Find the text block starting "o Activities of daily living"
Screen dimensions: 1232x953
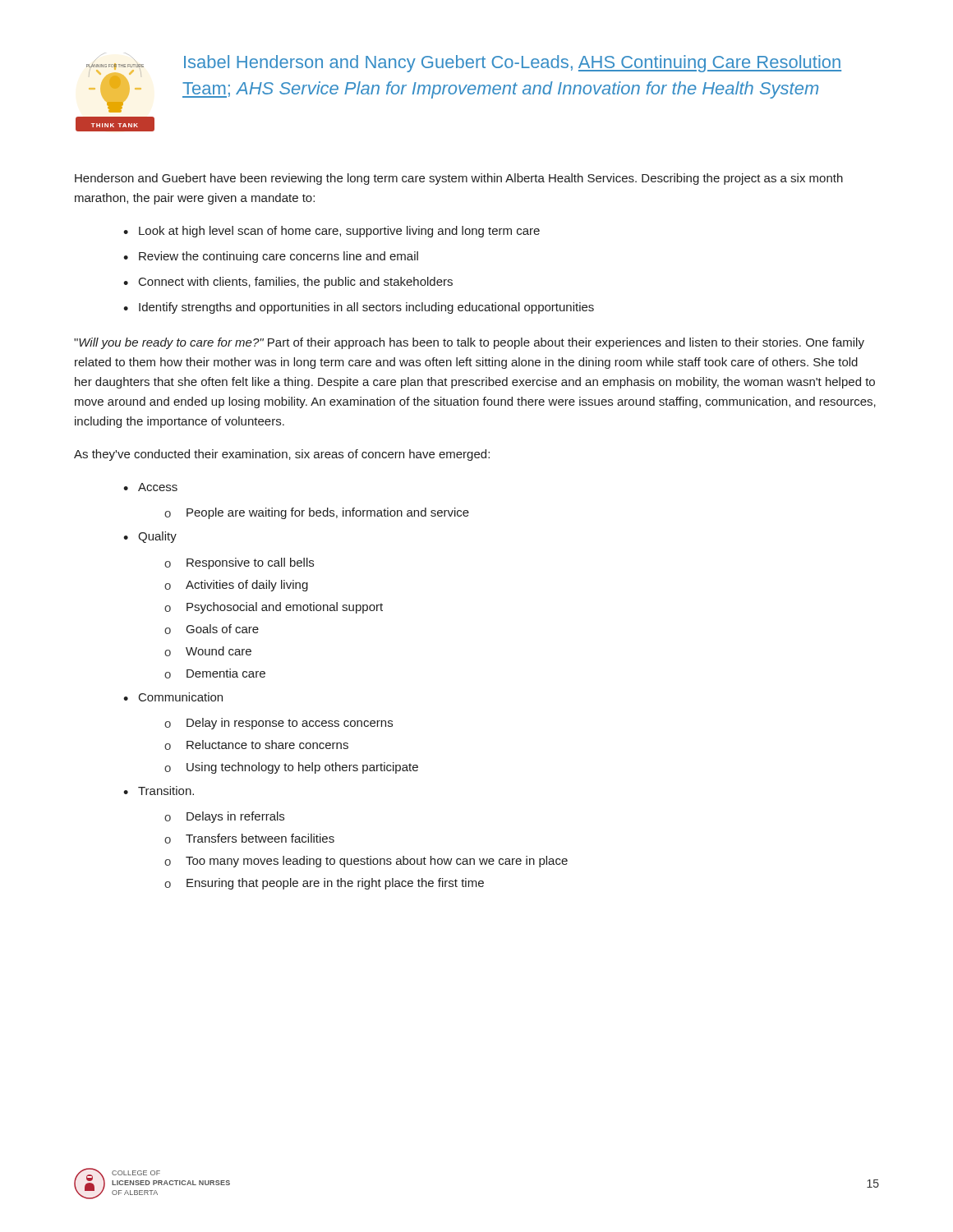[236, 585]
